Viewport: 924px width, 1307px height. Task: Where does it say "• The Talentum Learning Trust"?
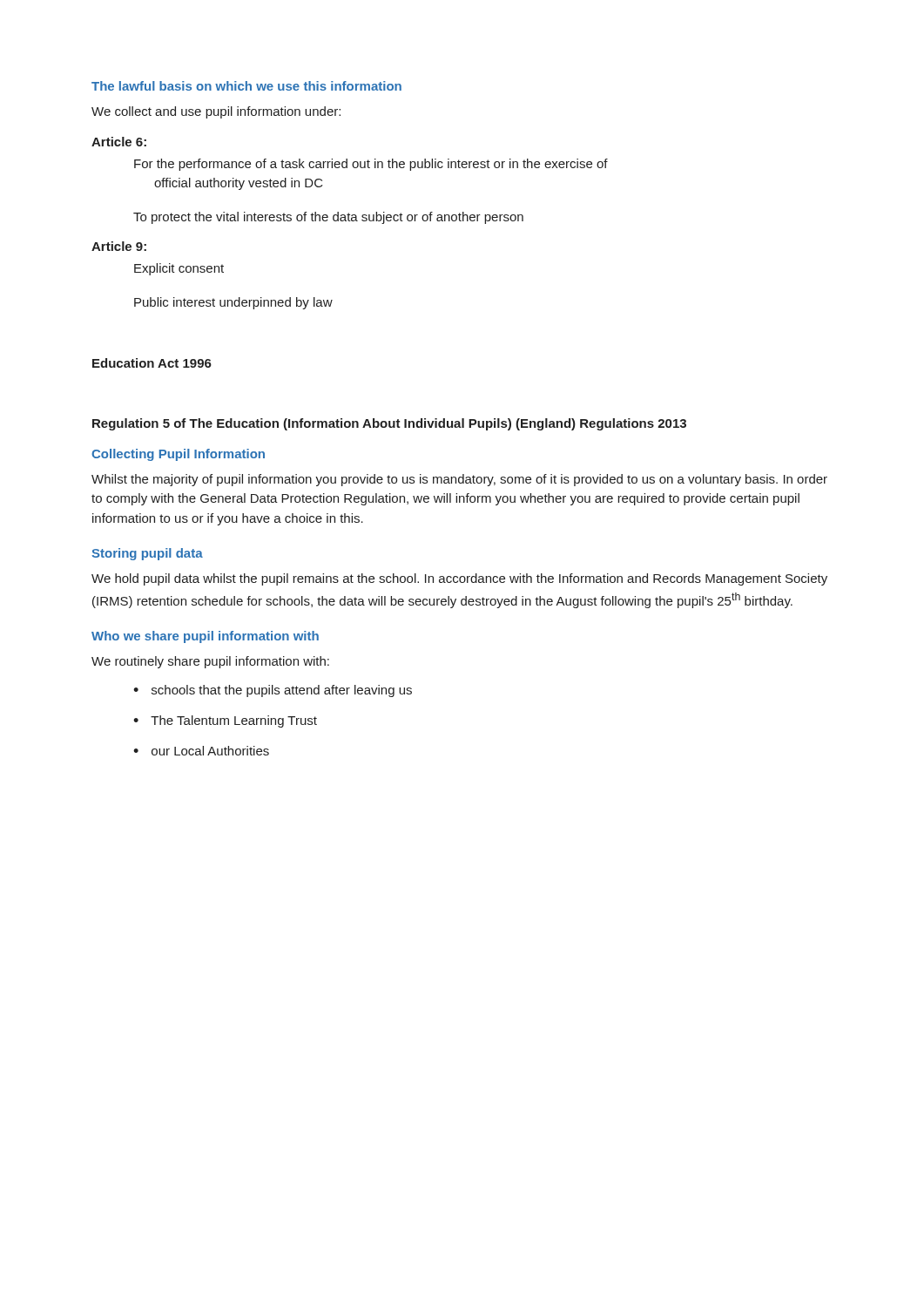point(225,721)
